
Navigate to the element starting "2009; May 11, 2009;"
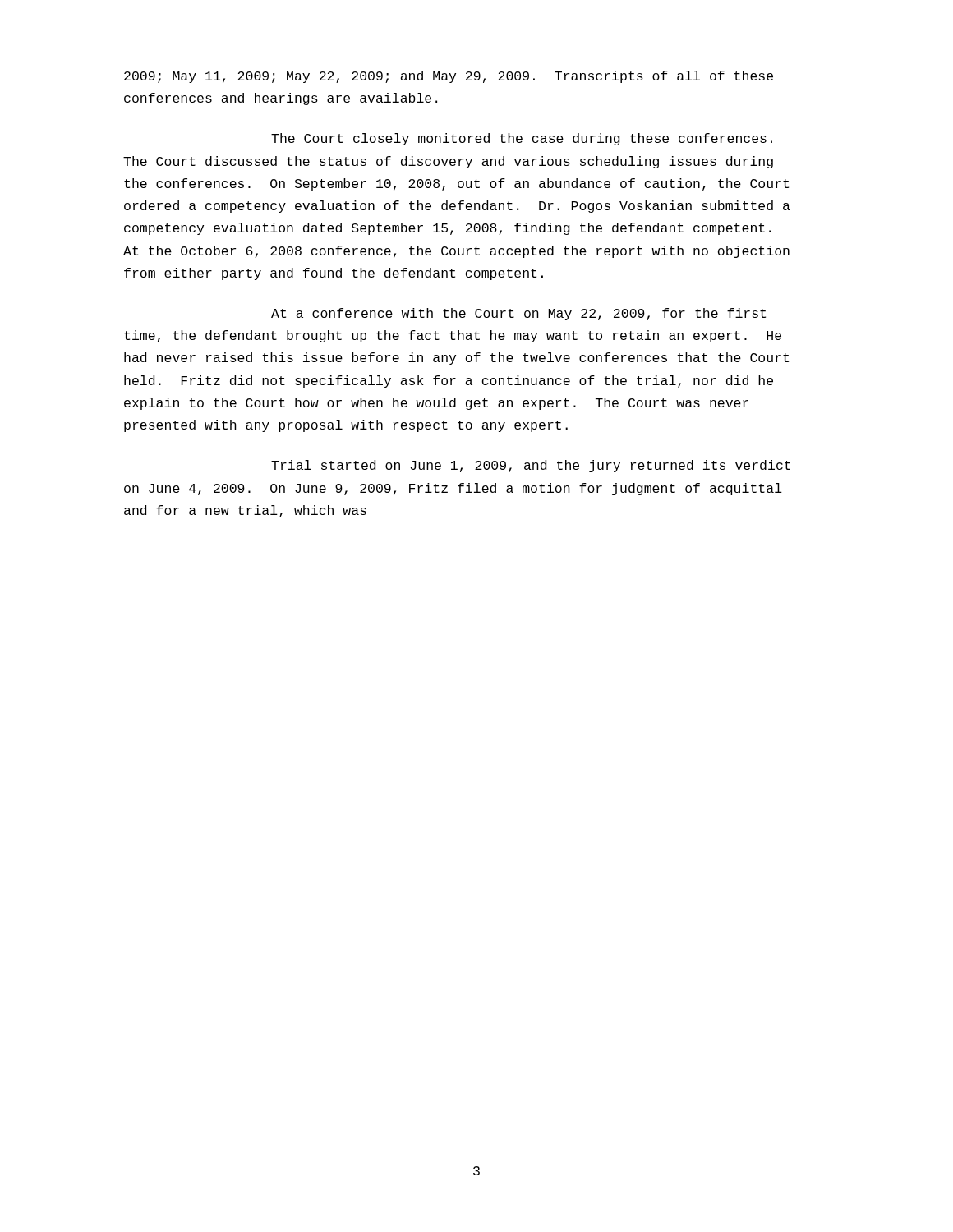tap(449, 77)
